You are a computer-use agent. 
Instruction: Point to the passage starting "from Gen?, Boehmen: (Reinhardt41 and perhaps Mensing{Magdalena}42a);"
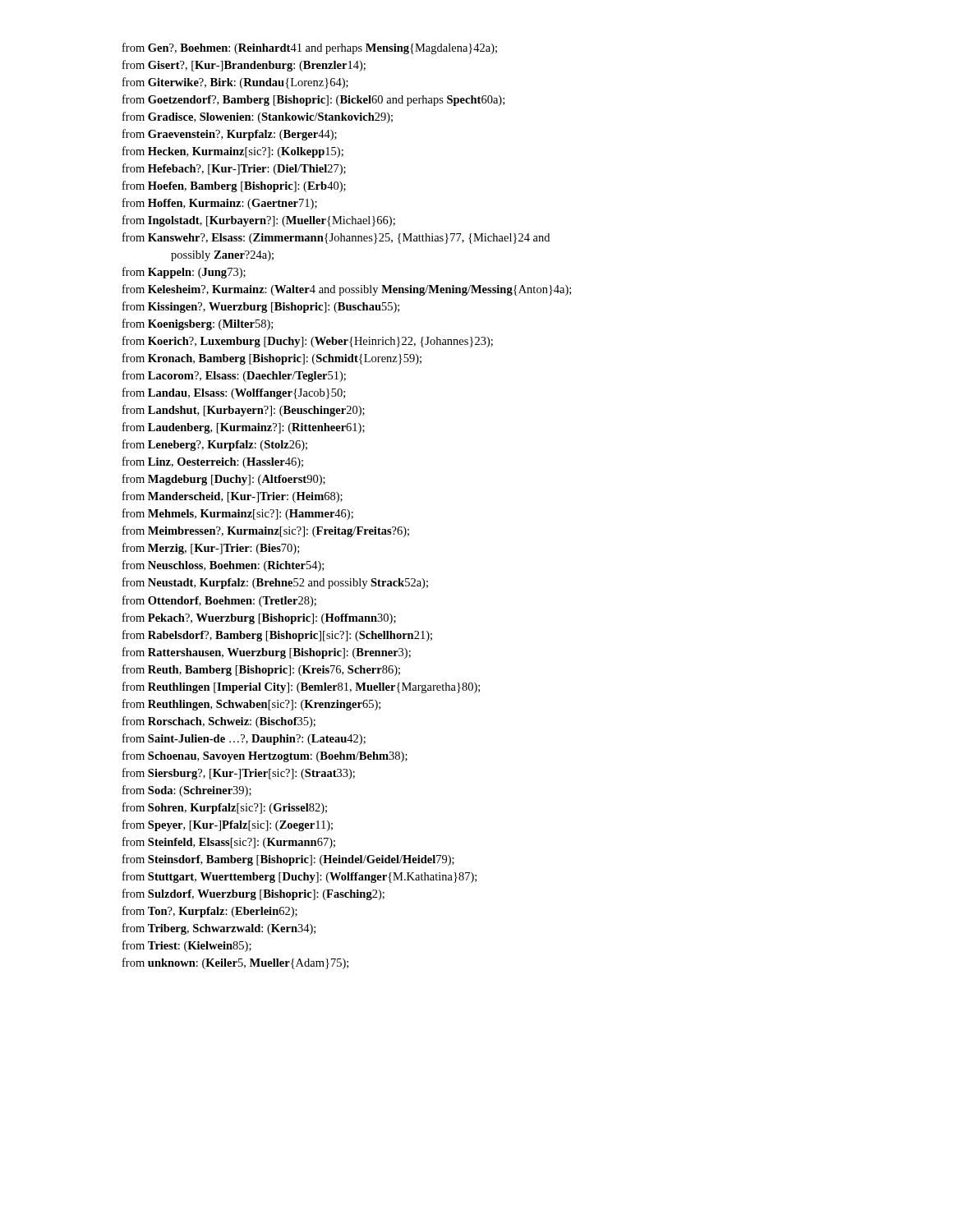[310, 48]
